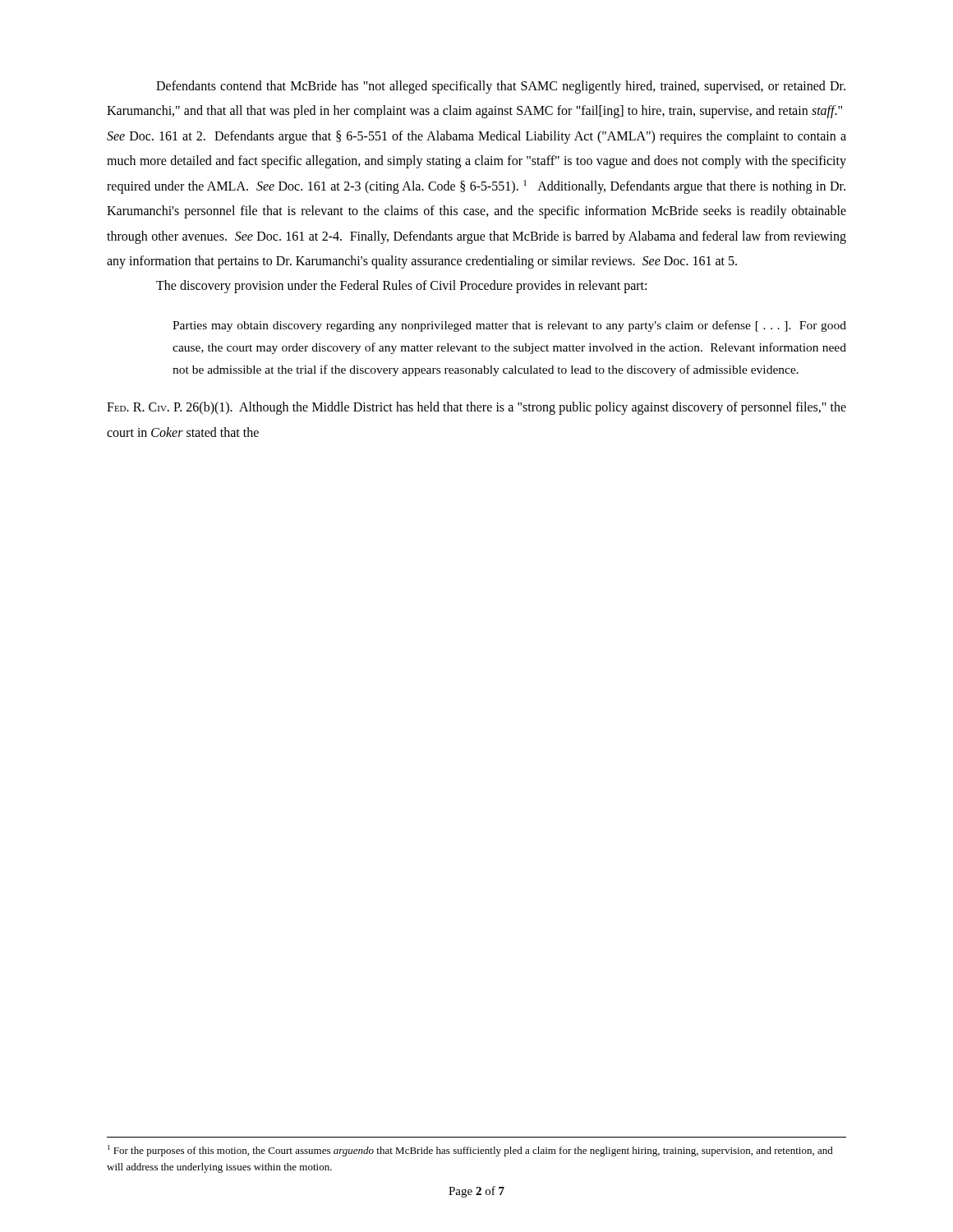This screenshot has height=1232, width=953.
Task: Select the passage starting "1 For the"
Action: [x=476, y=1158]
